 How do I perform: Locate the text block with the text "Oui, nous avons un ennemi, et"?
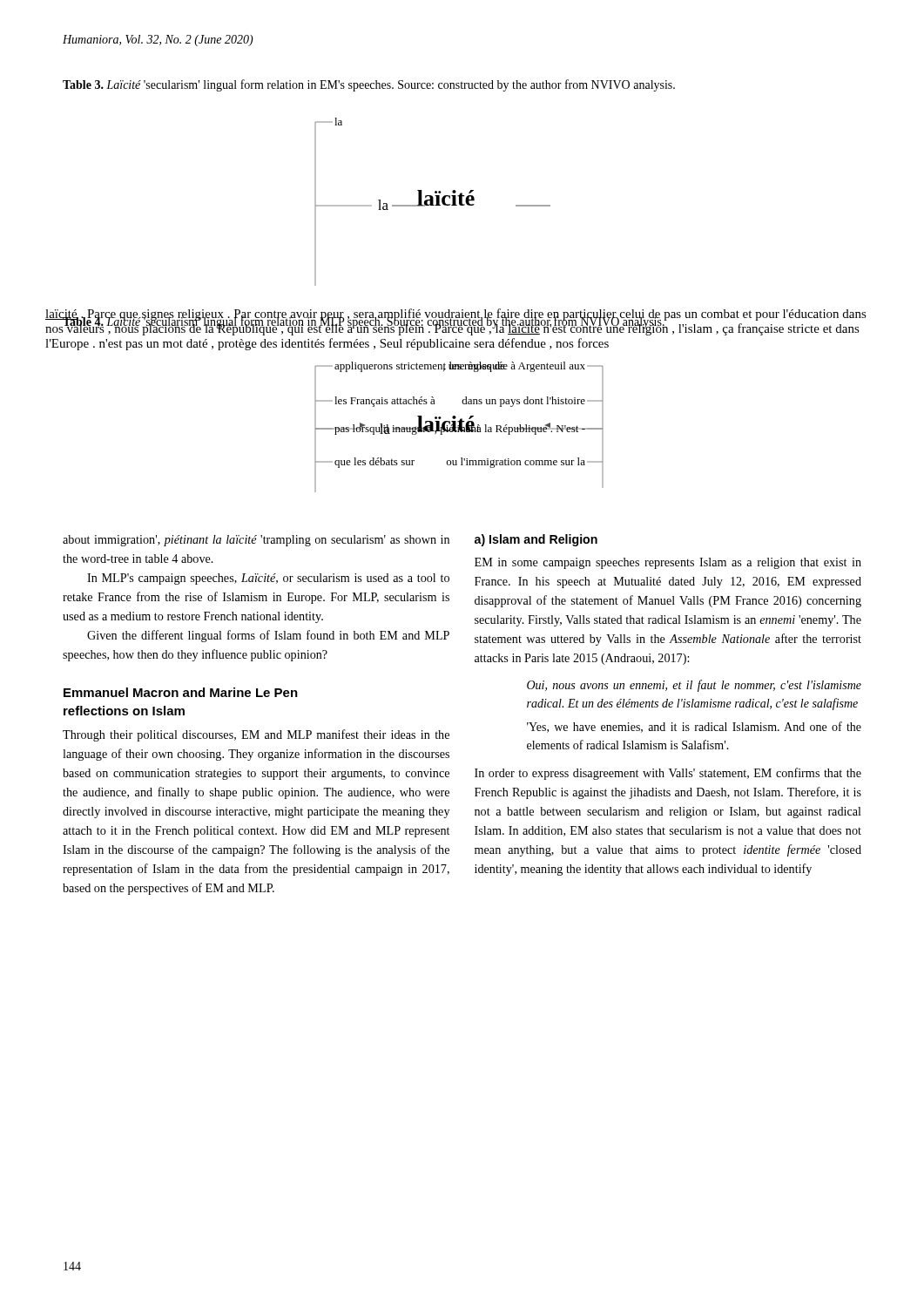(x=694, y=694)
